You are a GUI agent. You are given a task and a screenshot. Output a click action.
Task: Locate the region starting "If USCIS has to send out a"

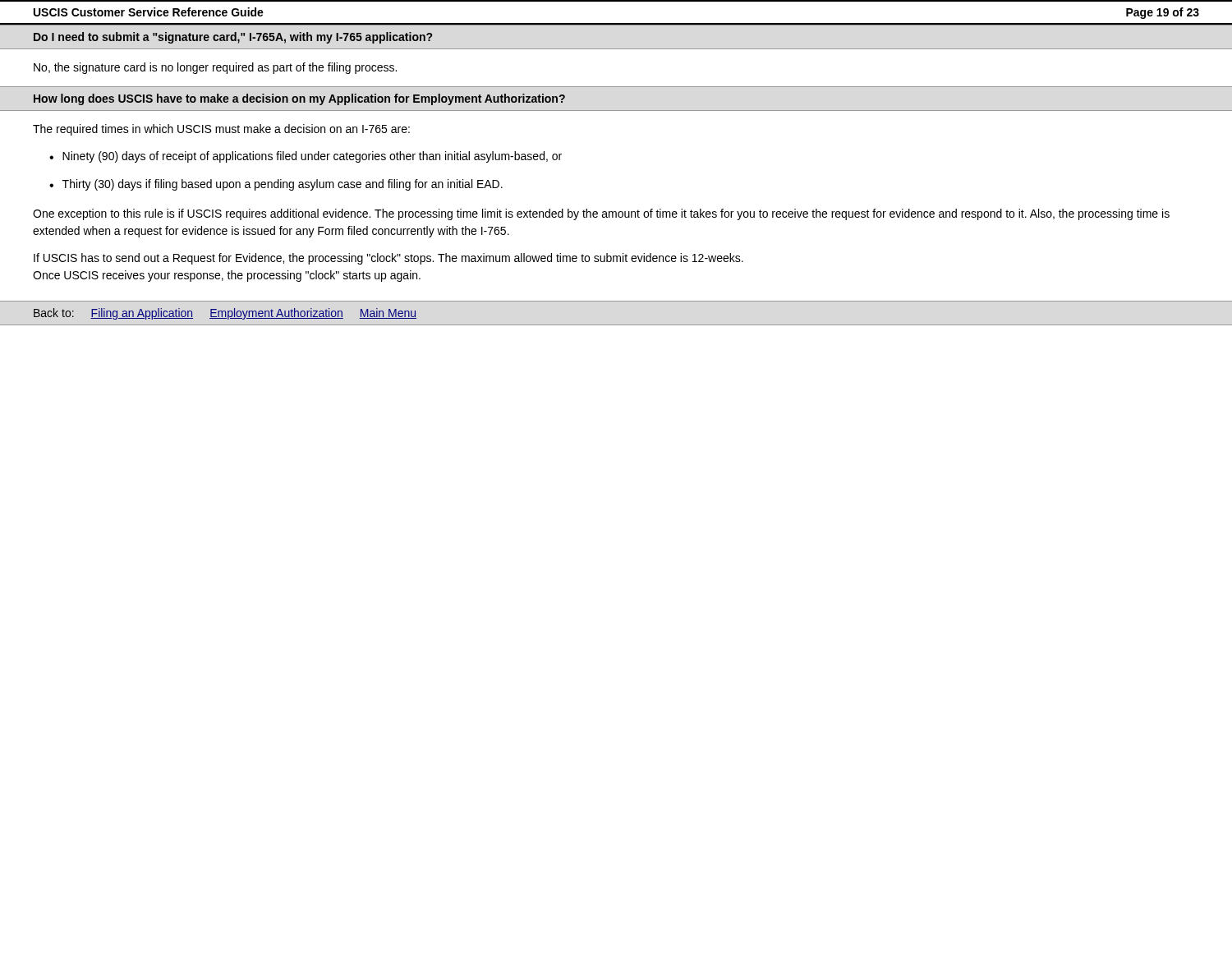point(616,267)
